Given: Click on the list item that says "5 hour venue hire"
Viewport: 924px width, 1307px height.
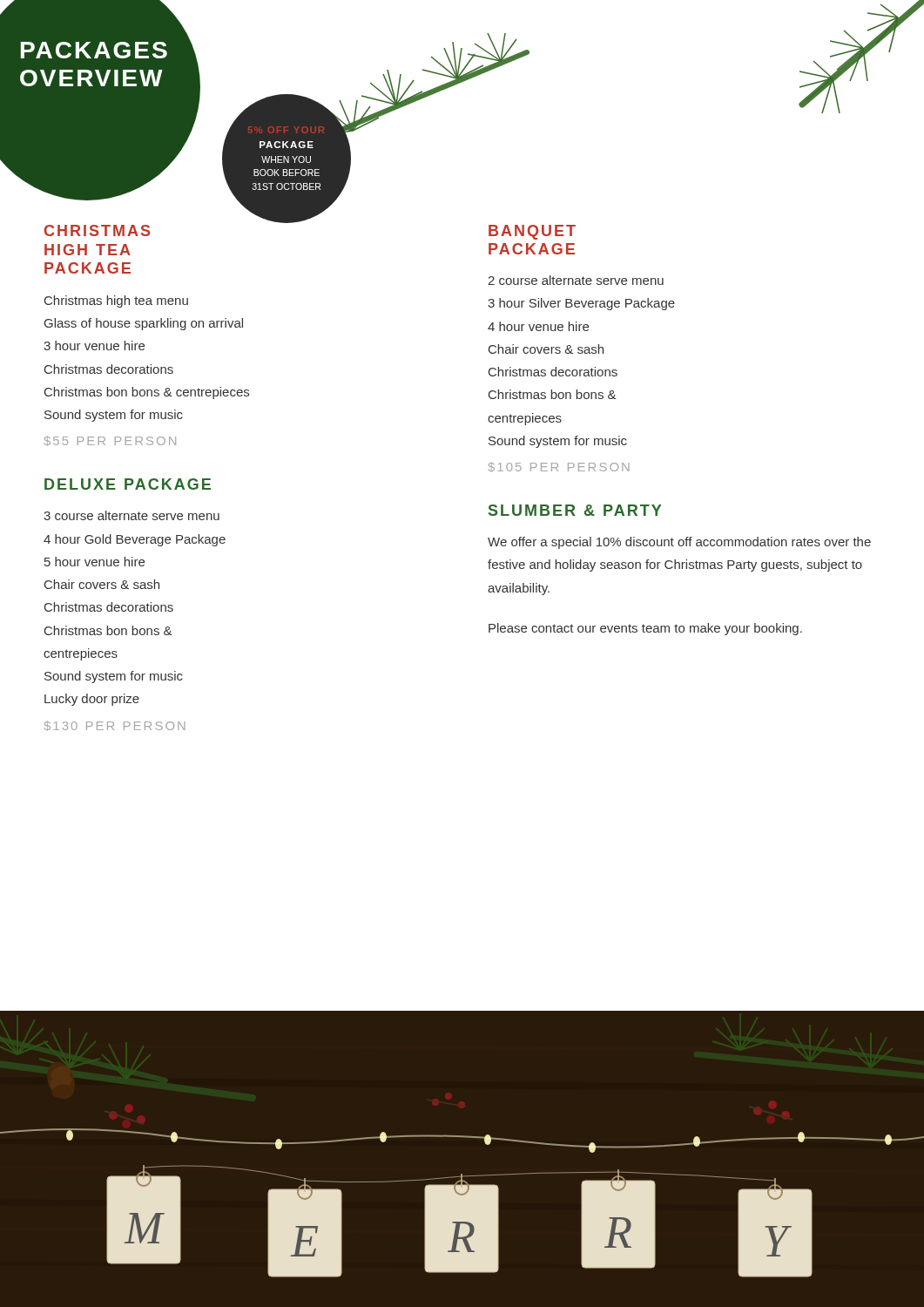Looking at the screenshot, I should point(94,561).
